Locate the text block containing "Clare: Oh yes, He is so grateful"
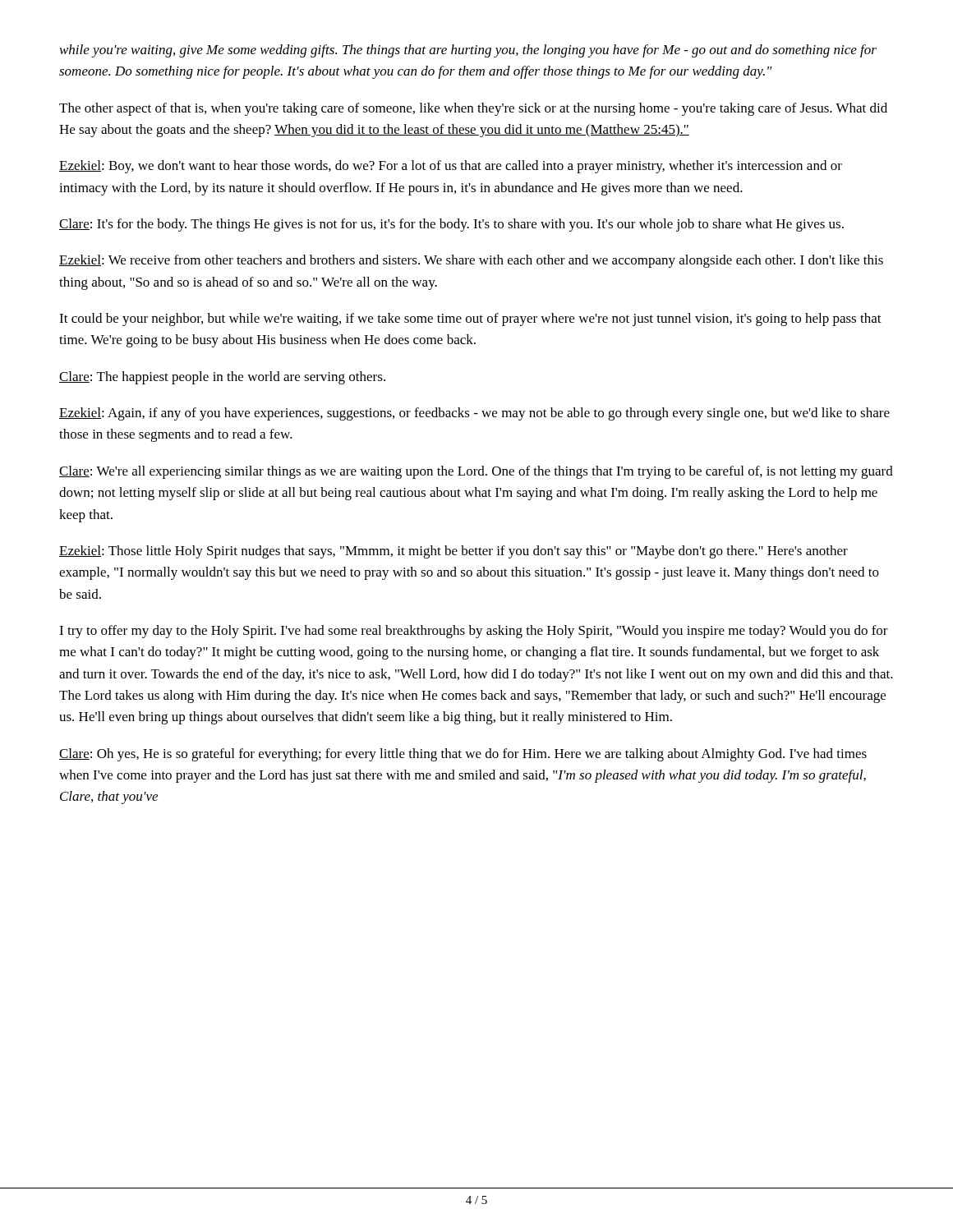This screenshot has width=953, height=1232. tap(463, 775)
